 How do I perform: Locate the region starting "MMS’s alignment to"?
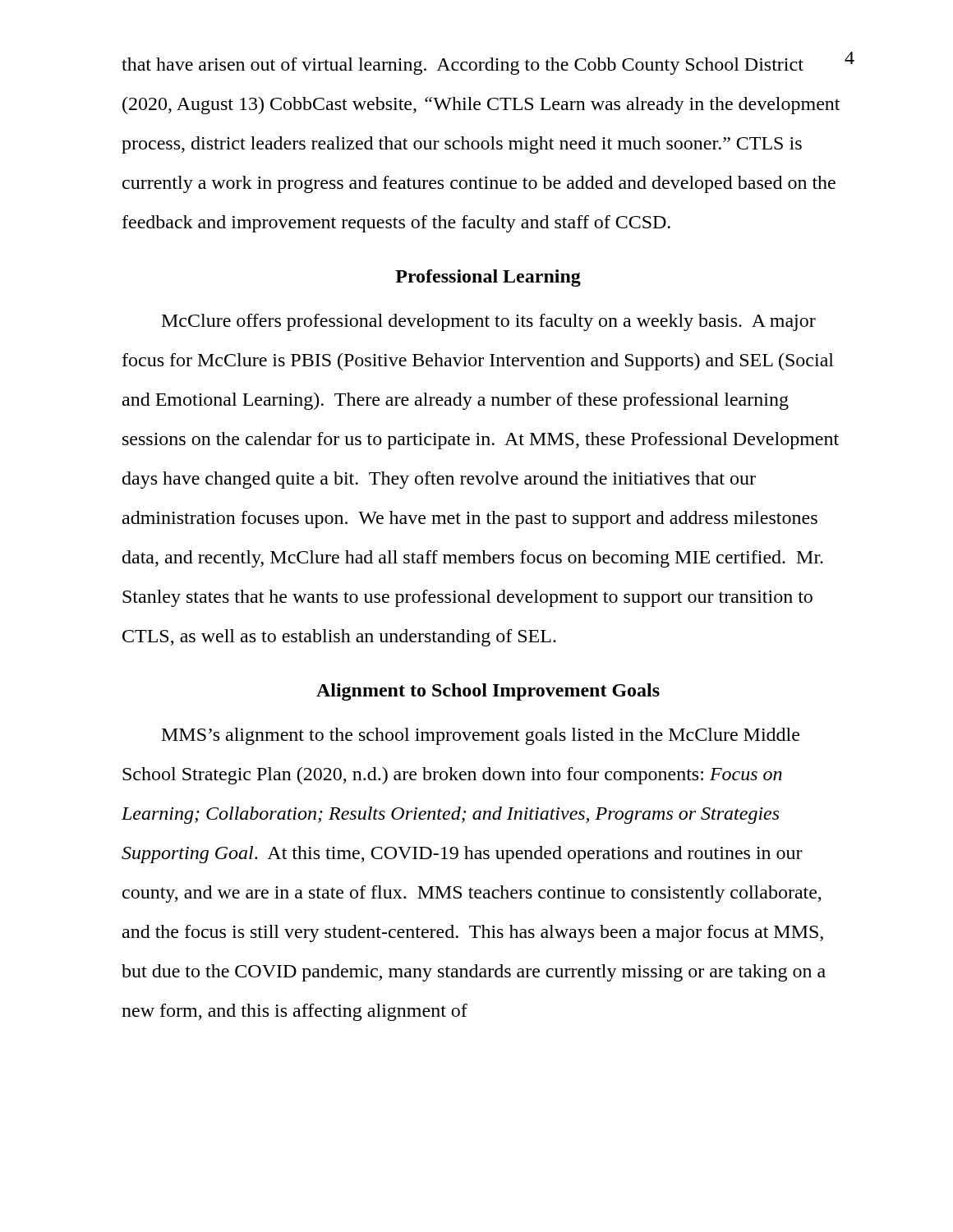(481, 736)
